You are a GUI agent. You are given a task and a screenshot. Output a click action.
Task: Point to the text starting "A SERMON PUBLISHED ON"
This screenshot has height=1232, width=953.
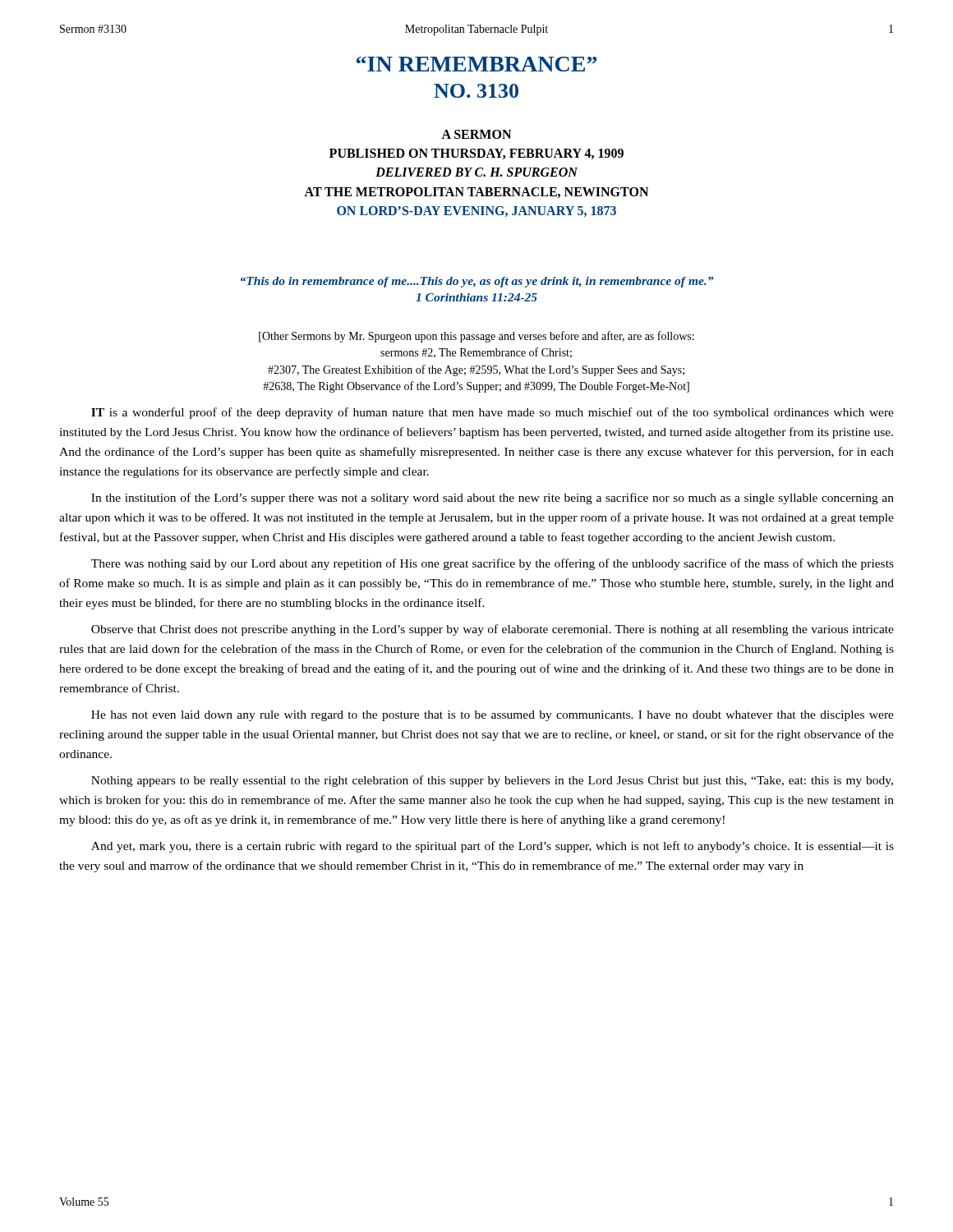point(476,172)
